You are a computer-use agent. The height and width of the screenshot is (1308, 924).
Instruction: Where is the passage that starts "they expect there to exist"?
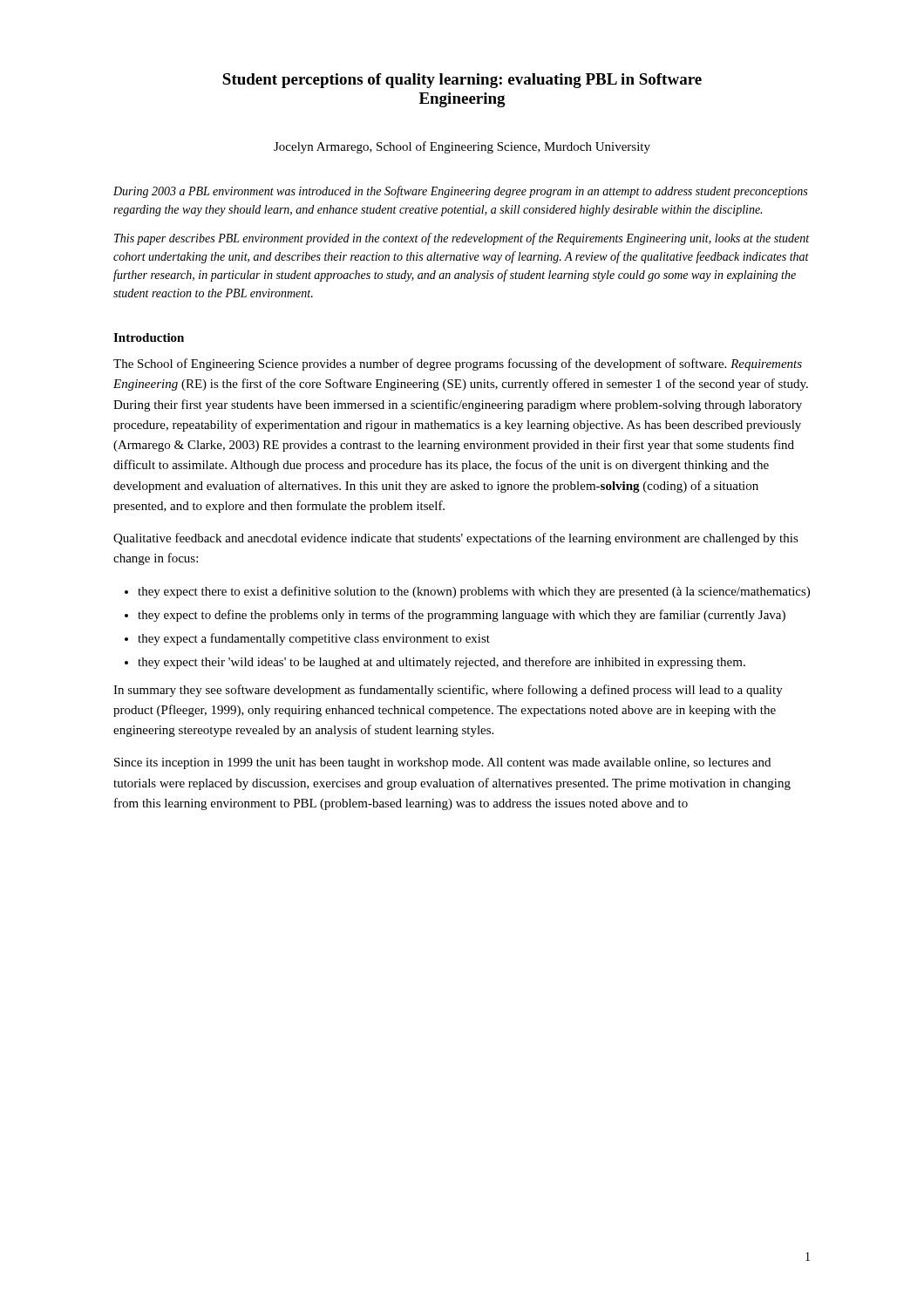point(474,591)
